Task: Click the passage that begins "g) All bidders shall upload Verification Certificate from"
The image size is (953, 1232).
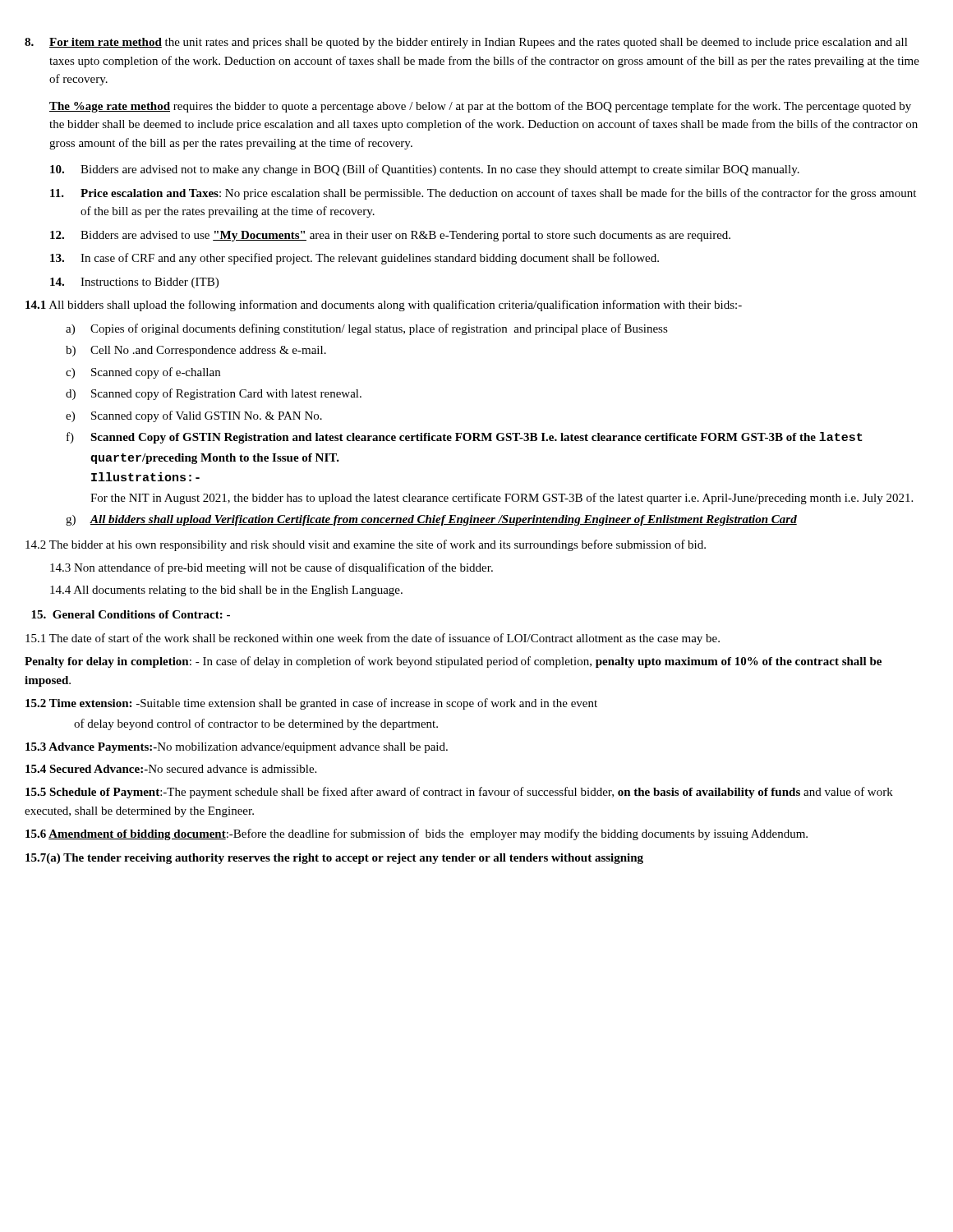Action: tap(431, 519)
